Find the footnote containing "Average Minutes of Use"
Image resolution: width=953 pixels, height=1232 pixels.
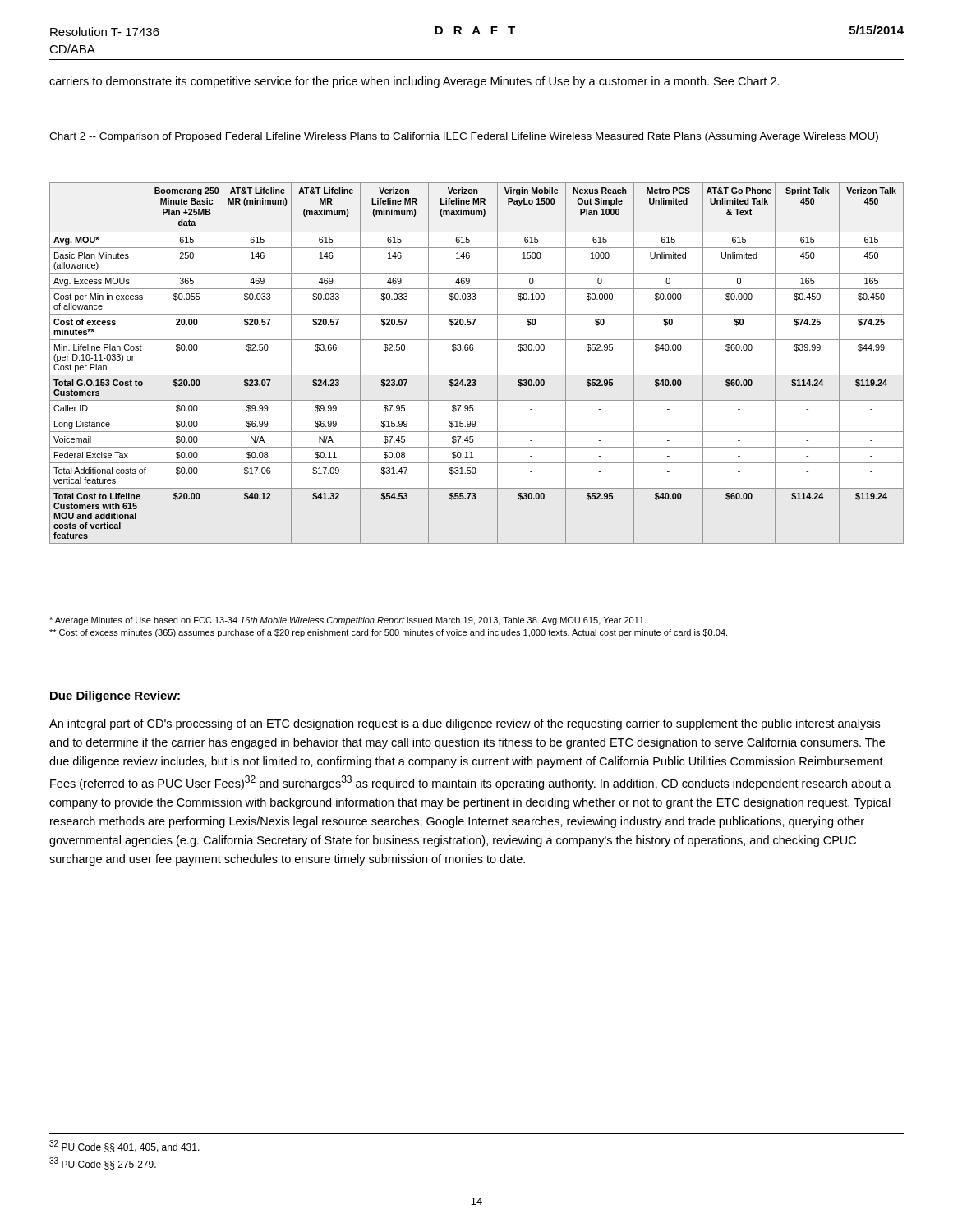coord(389,626)
